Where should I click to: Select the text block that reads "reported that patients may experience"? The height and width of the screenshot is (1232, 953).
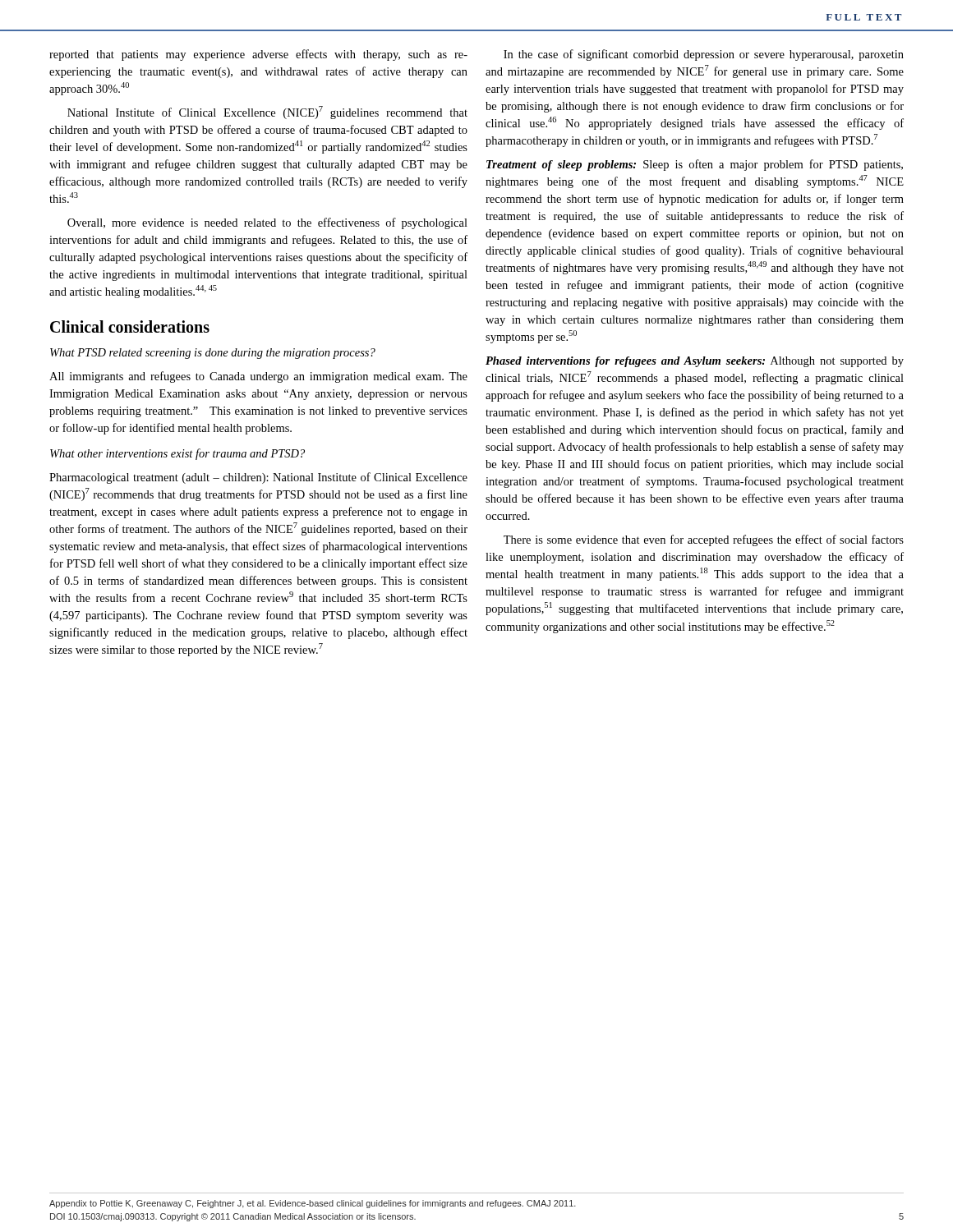(258, 72)
